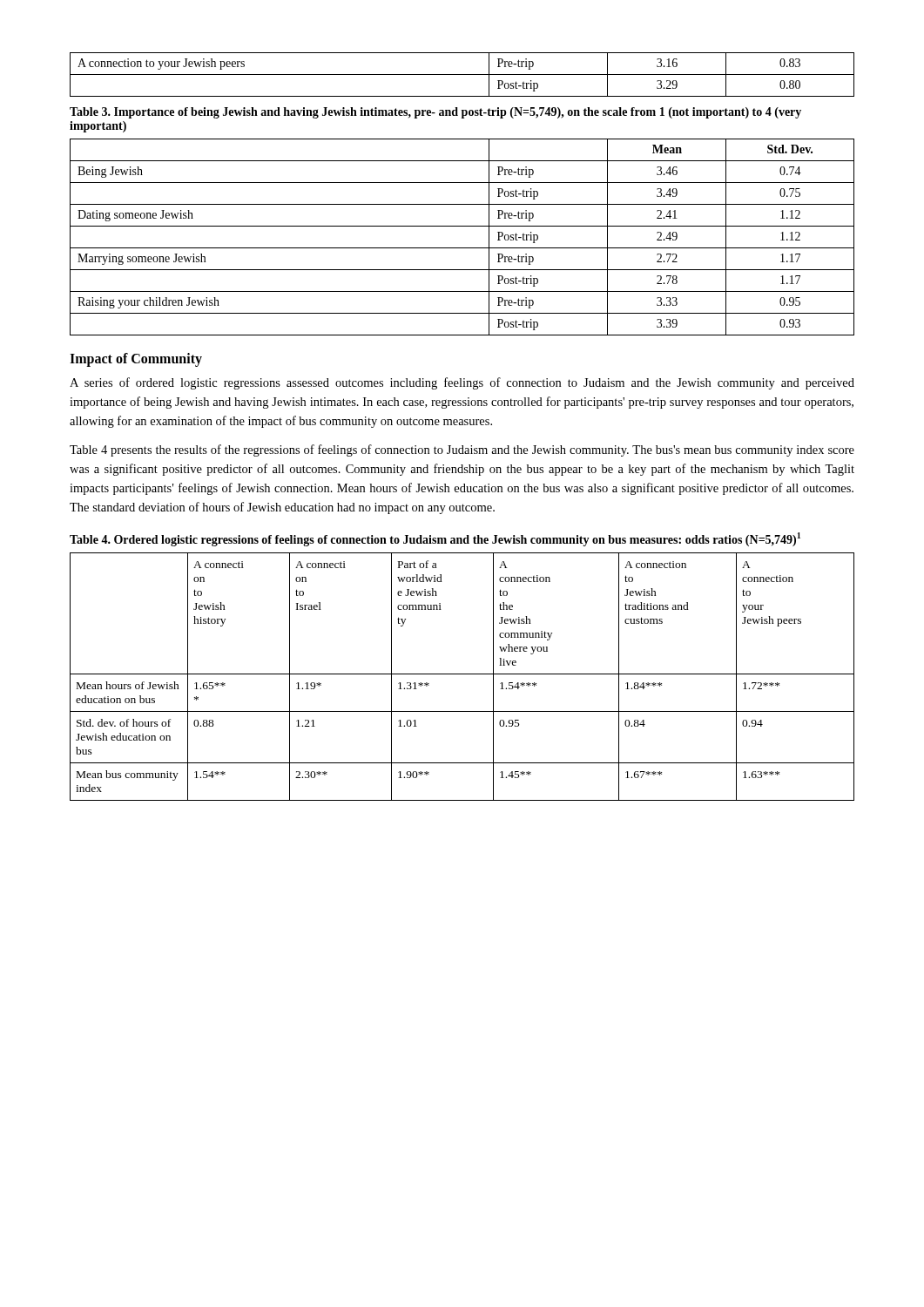Image resolution: width=924 pixels, height=1307 pixels.
Task: Click on the table containing "1.65** *"
Action: [462, 677]
